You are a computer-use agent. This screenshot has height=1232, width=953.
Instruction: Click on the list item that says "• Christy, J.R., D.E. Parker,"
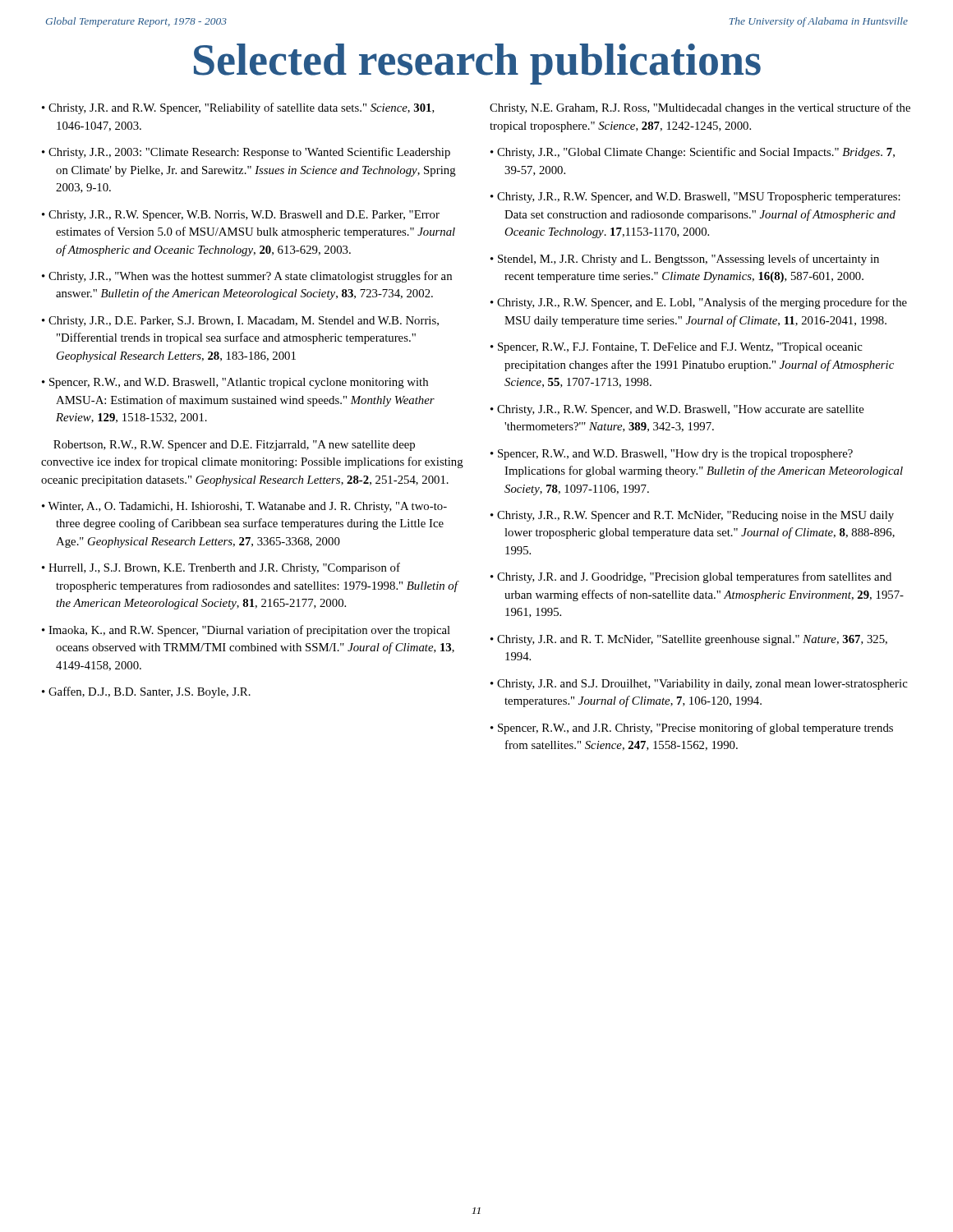click(240, 338)
